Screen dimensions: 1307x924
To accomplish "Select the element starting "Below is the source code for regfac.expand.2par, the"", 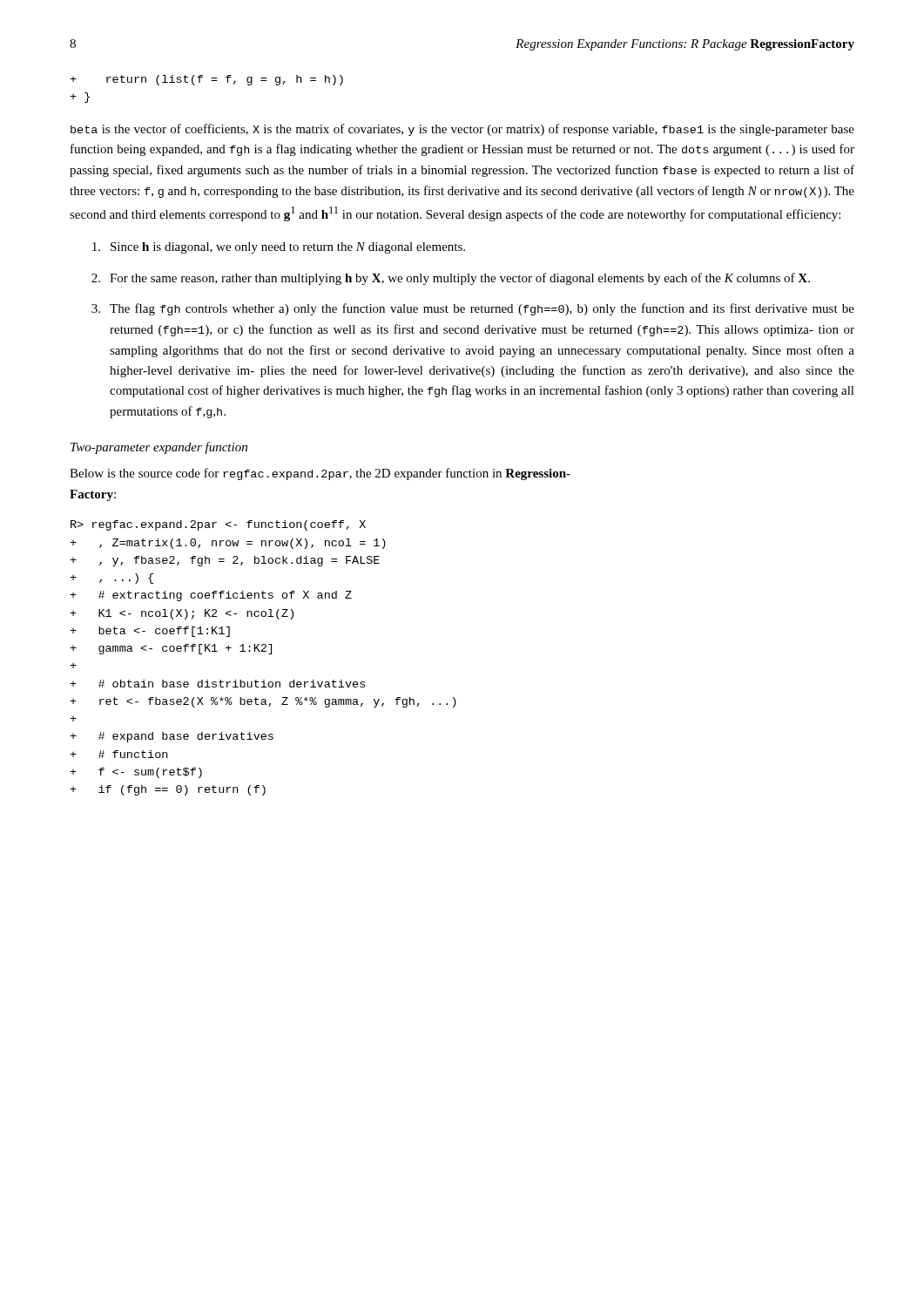I will click(x=320, y=484).
